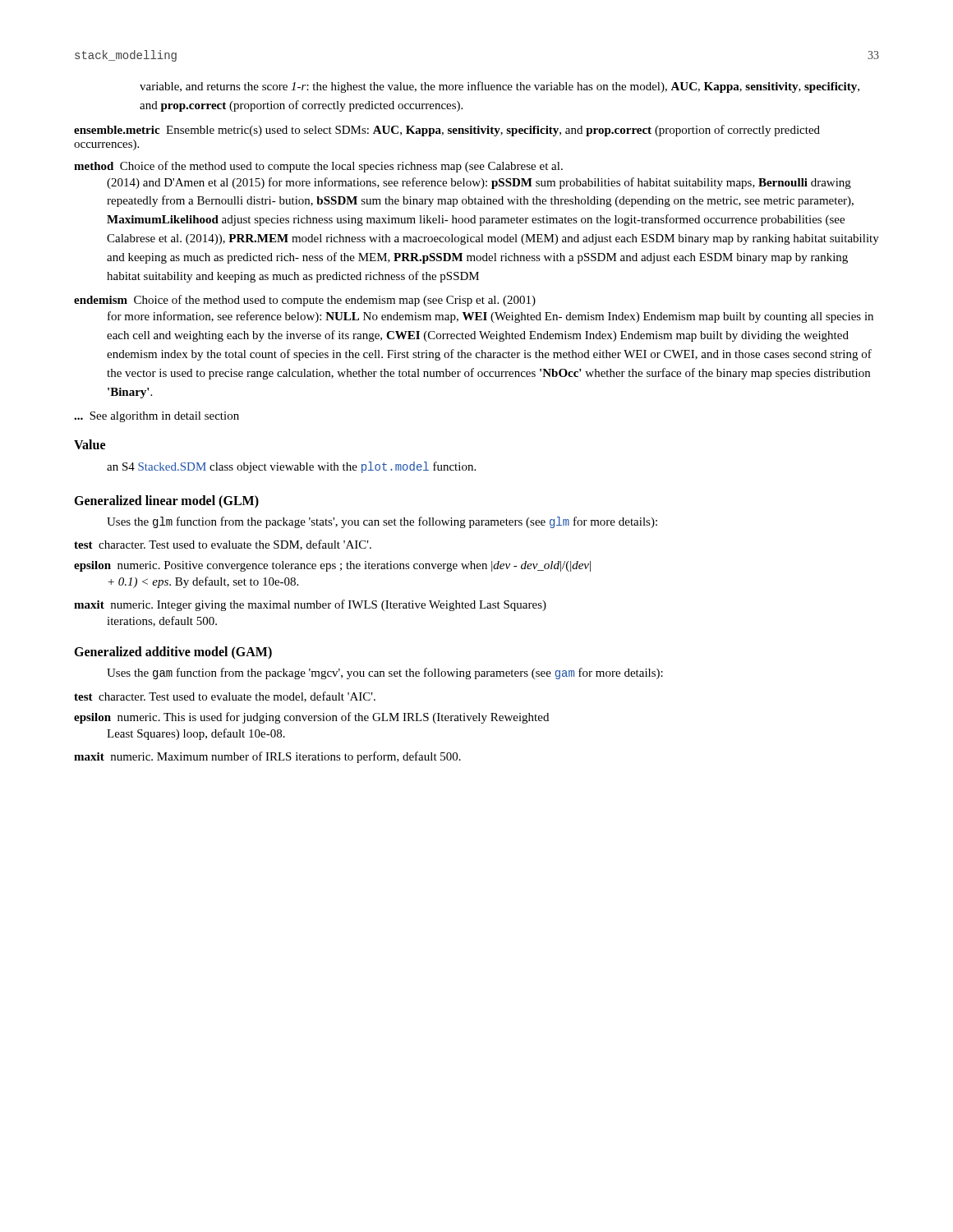Locate the list item containing "... See algorithm in detail section"
The image size is (953, 1232).
(x=157, y=416)
